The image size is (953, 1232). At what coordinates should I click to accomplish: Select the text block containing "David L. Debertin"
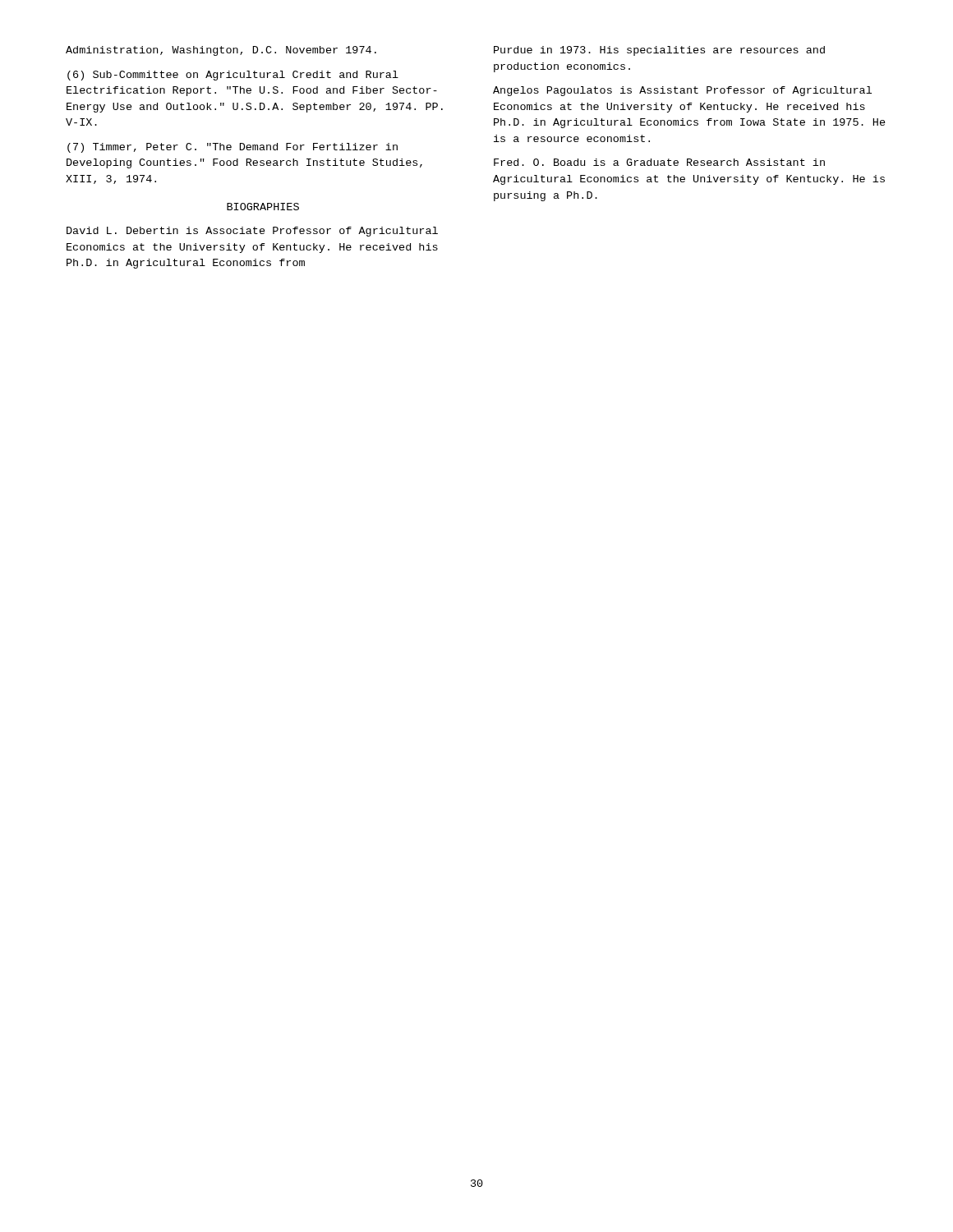coord(252,247)
